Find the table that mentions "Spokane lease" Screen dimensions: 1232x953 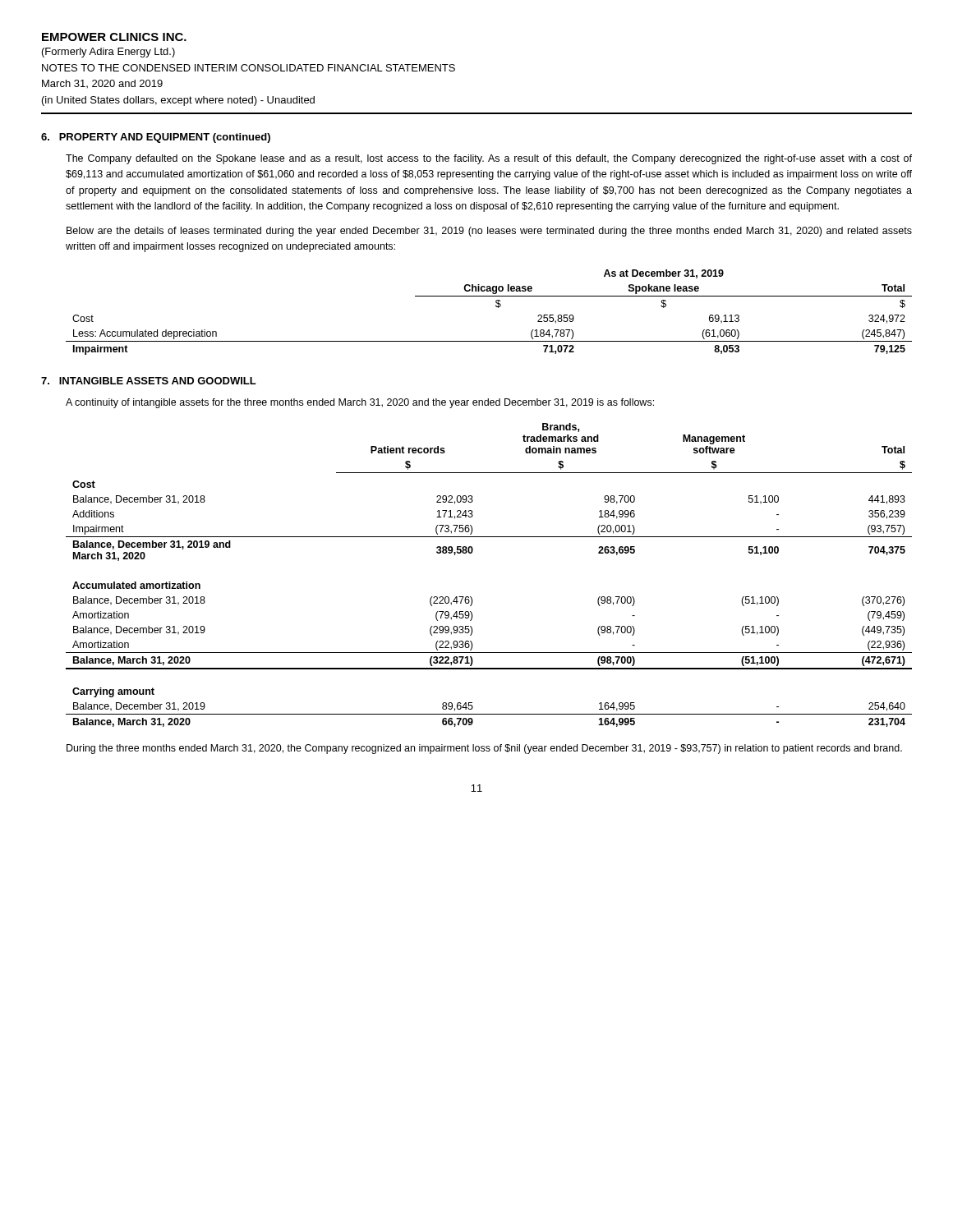coord(489,312)
